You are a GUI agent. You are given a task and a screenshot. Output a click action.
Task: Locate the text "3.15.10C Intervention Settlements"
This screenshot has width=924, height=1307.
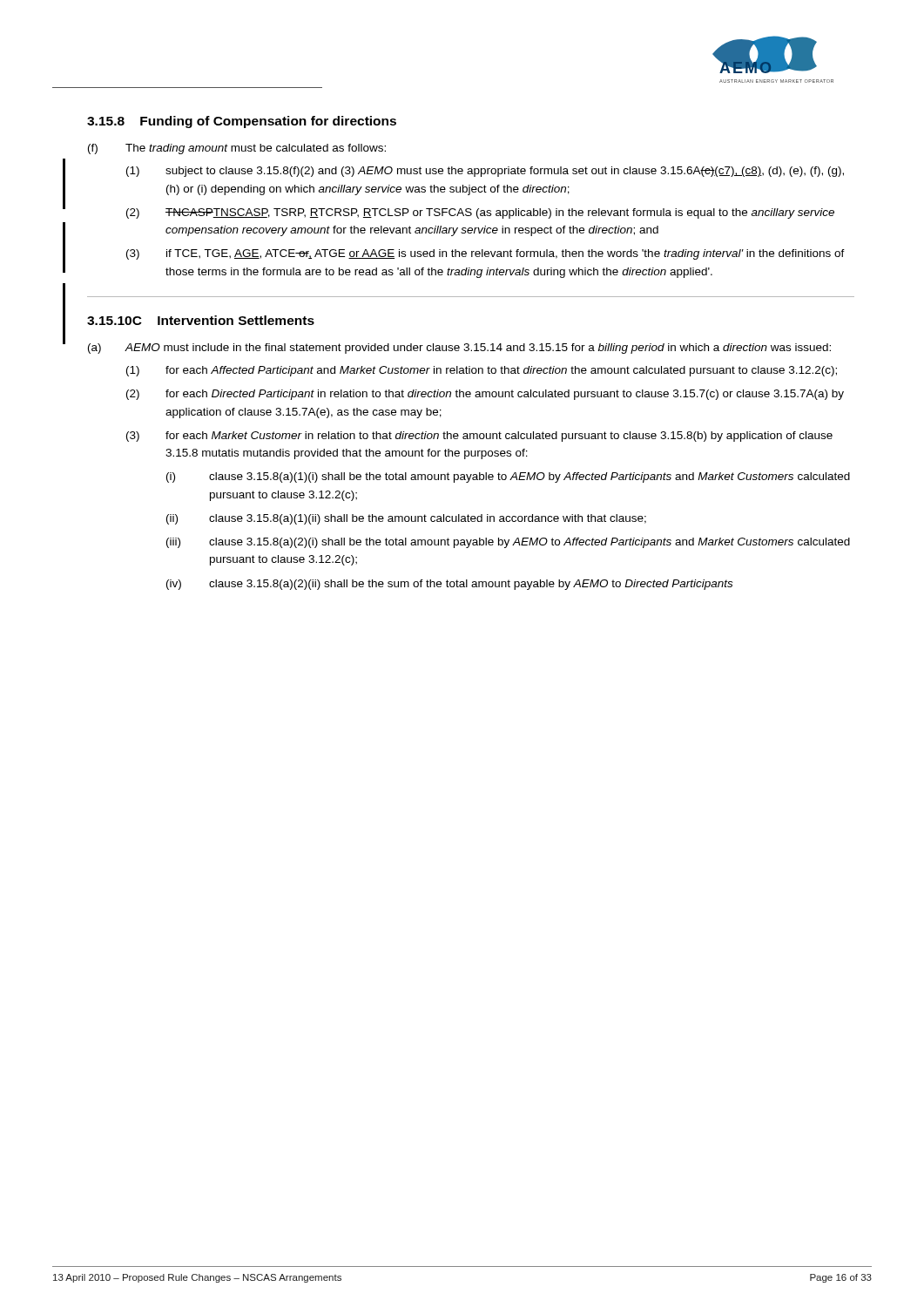point(201,320)
